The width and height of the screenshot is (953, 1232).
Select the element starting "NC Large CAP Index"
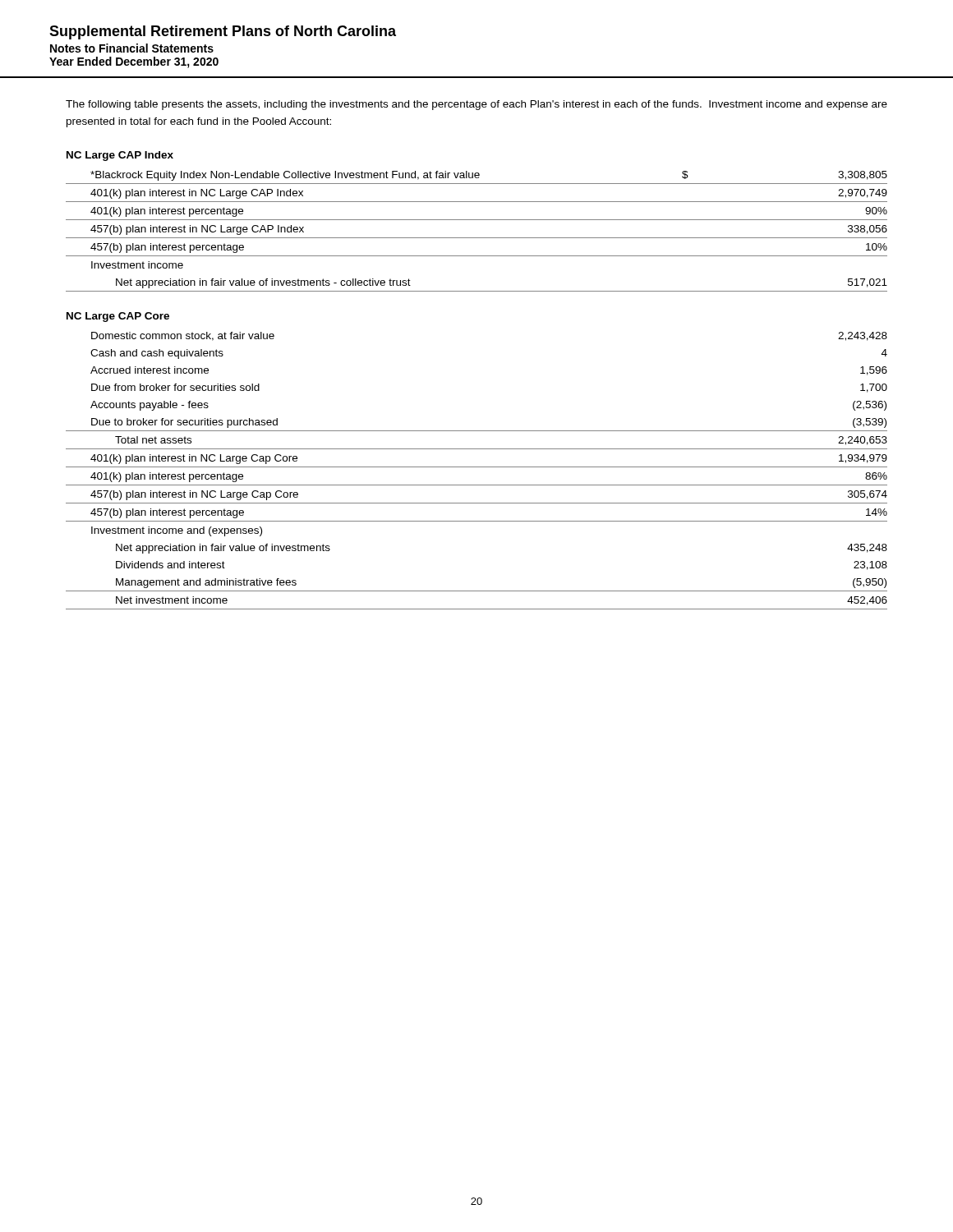(120, 155)
